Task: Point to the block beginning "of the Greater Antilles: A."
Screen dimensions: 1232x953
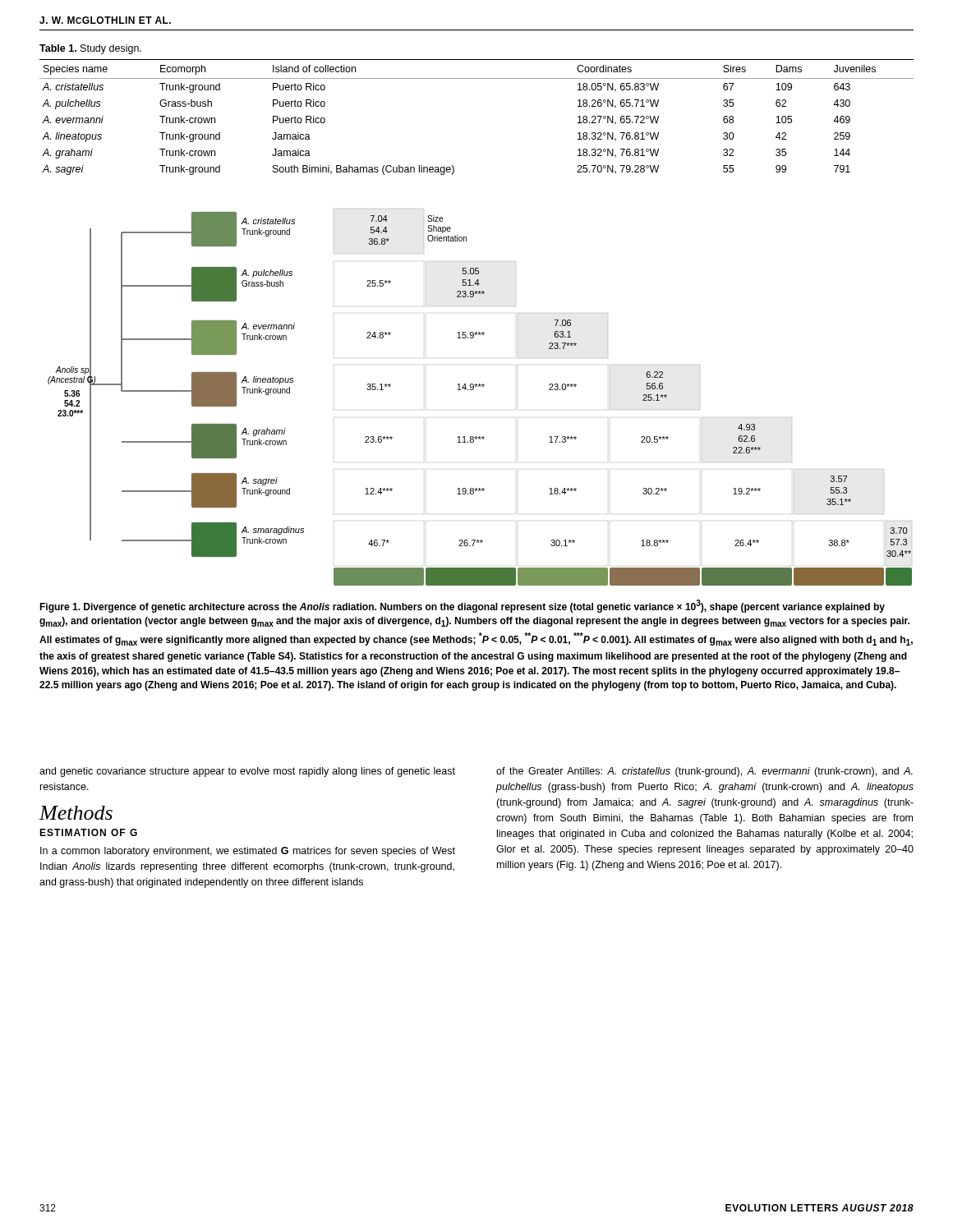Action: pyautogui.click(x=705, y=818)
